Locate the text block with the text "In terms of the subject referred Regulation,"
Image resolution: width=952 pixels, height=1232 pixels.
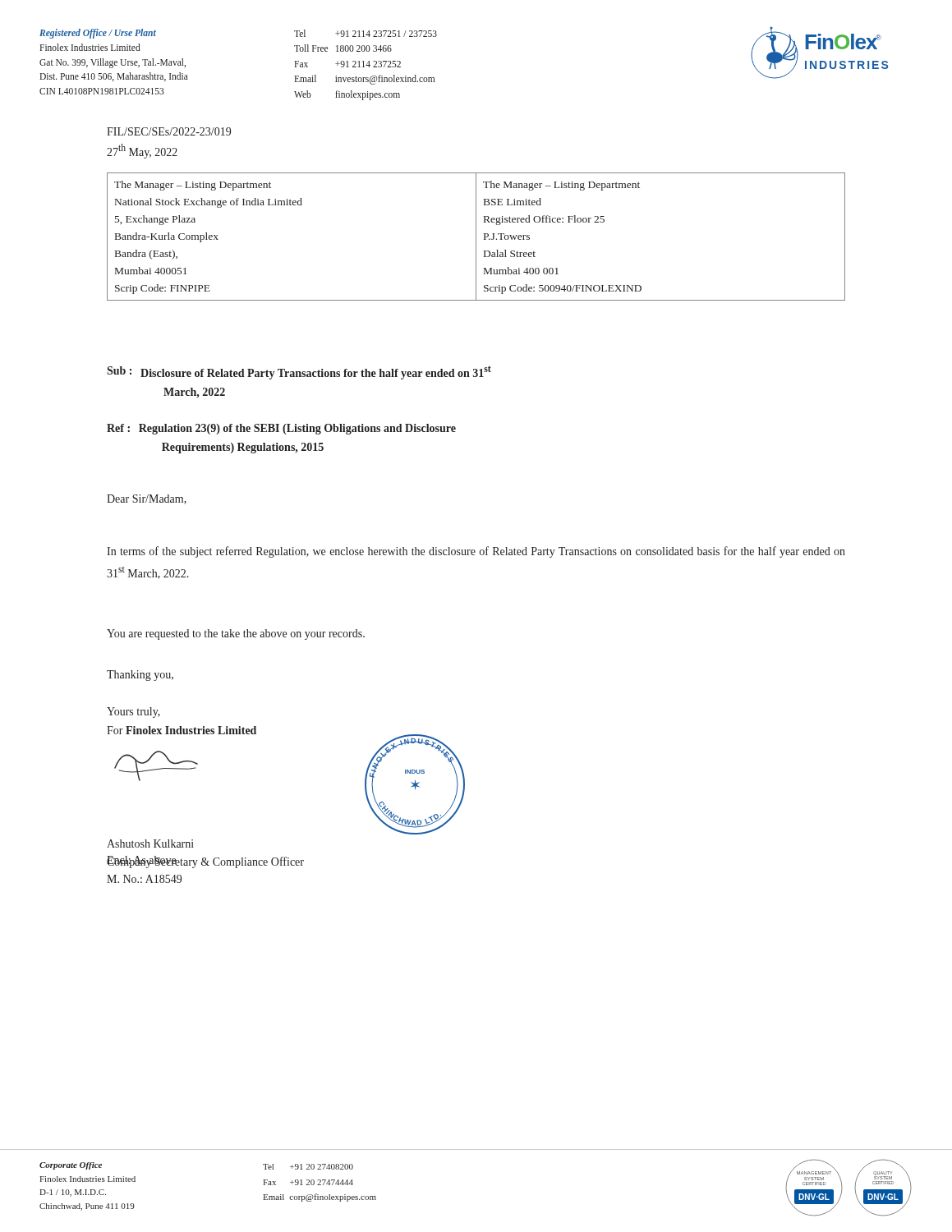click(476, 562)
